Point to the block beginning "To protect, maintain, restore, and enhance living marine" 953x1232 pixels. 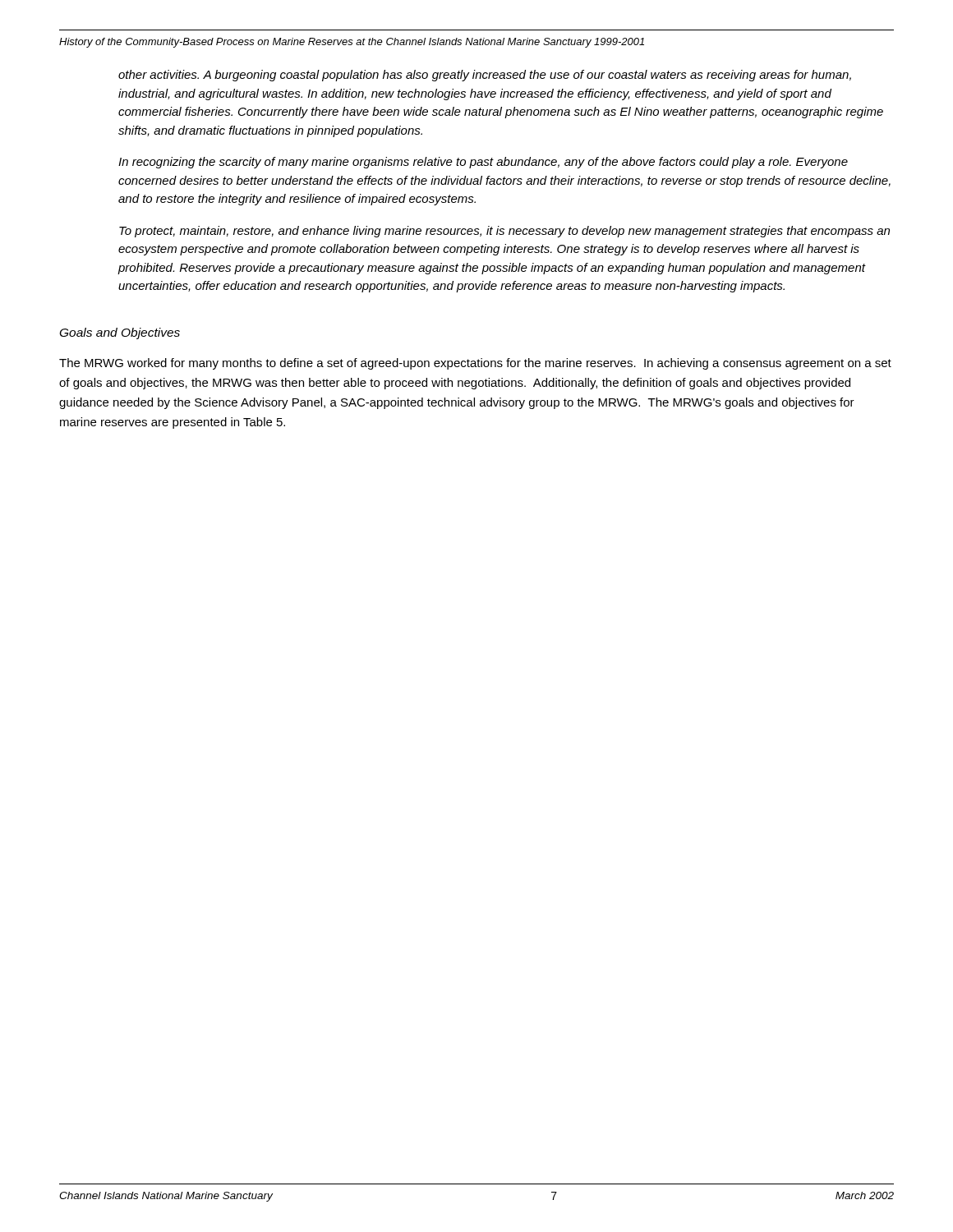click(x=504, y=258)
